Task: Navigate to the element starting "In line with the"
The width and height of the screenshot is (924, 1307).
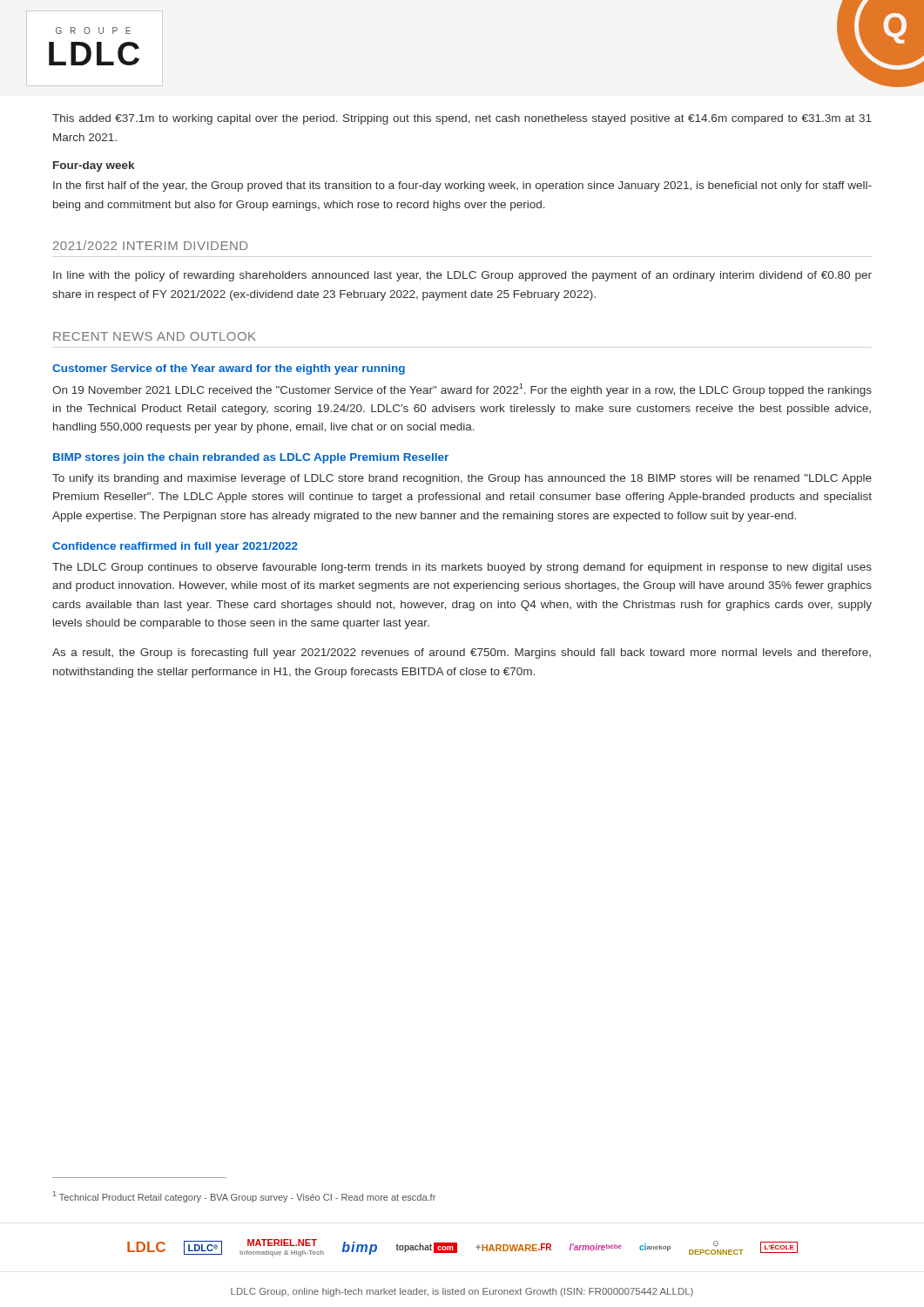Action: click(x=462, y=285)
